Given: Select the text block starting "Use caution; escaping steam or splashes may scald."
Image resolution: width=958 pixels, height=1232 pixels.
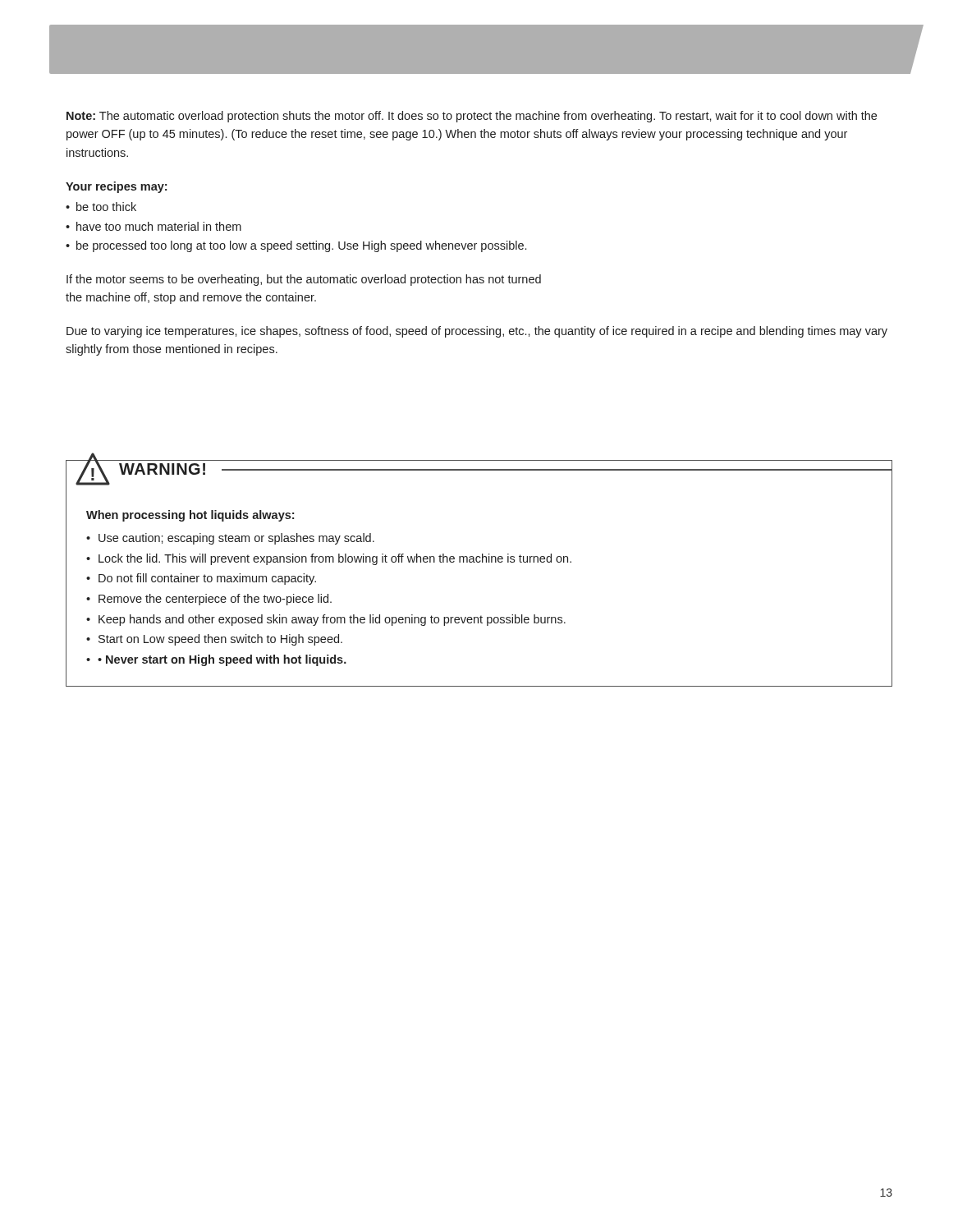Looking at the screenshot, I should (x=236, y=538).
